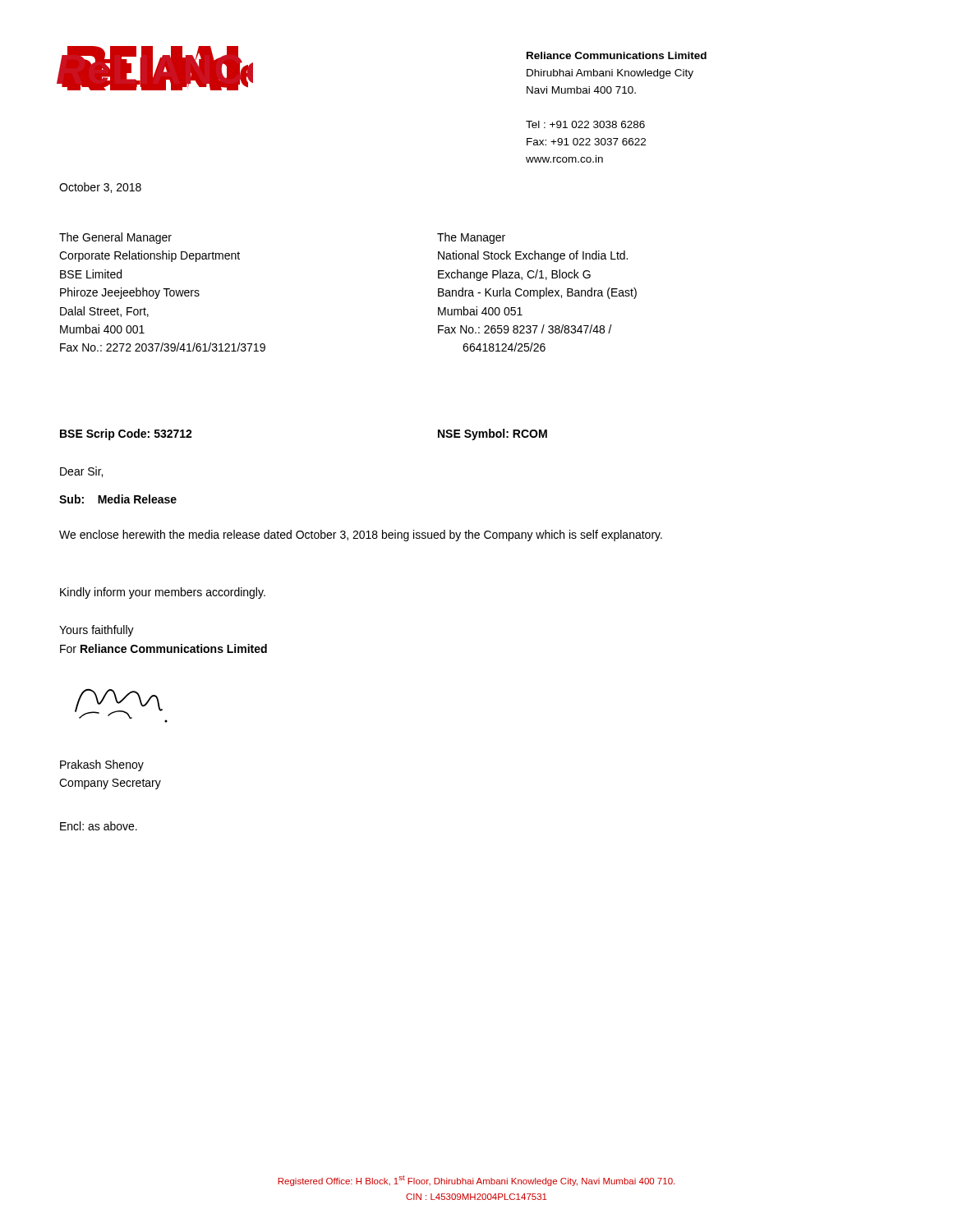This screenshot has height=1232, width=953.
Task: Find the block starting "Dear Sir,"
Action: 82,471
